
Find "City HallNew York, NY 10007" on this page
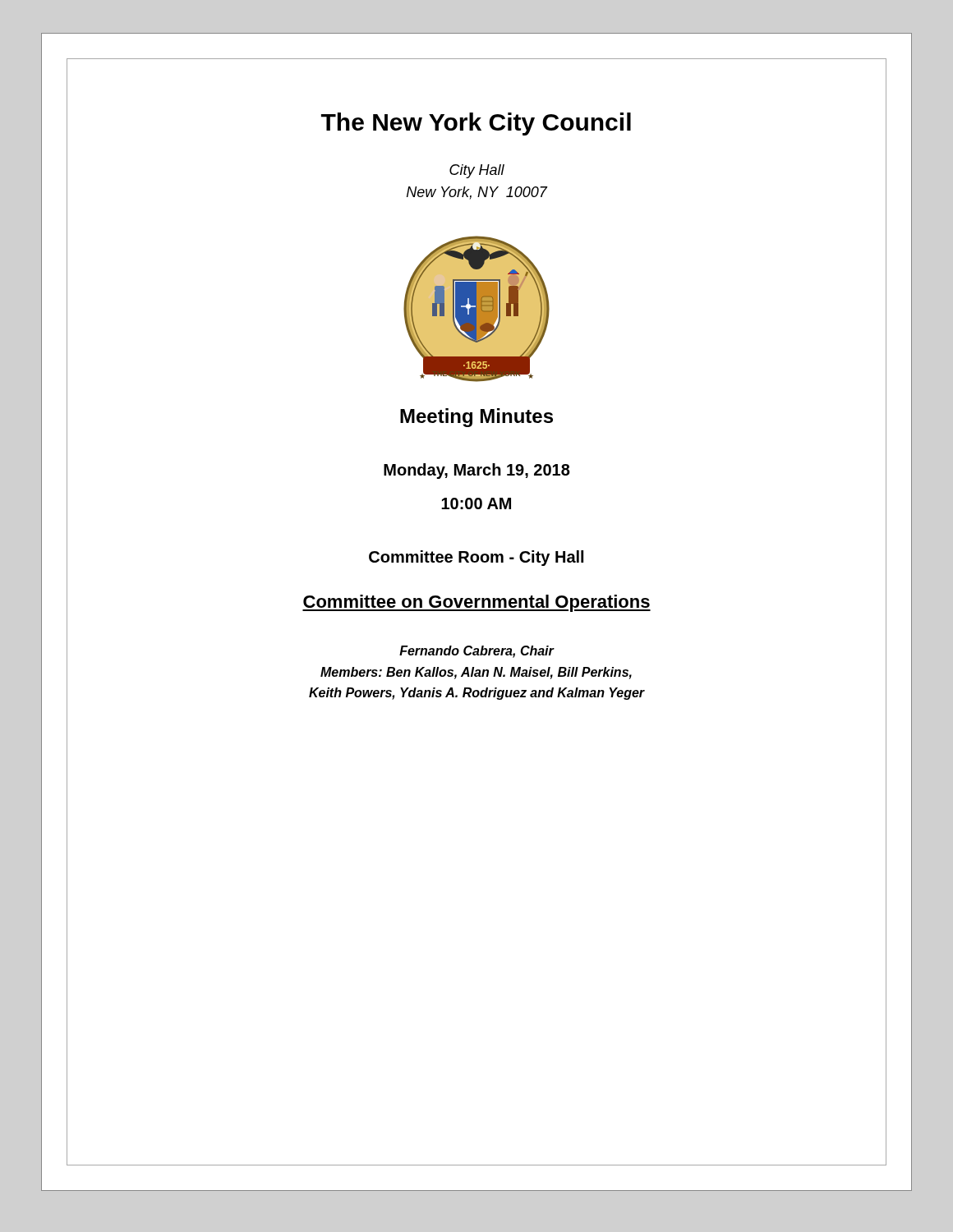pos(476,181)
